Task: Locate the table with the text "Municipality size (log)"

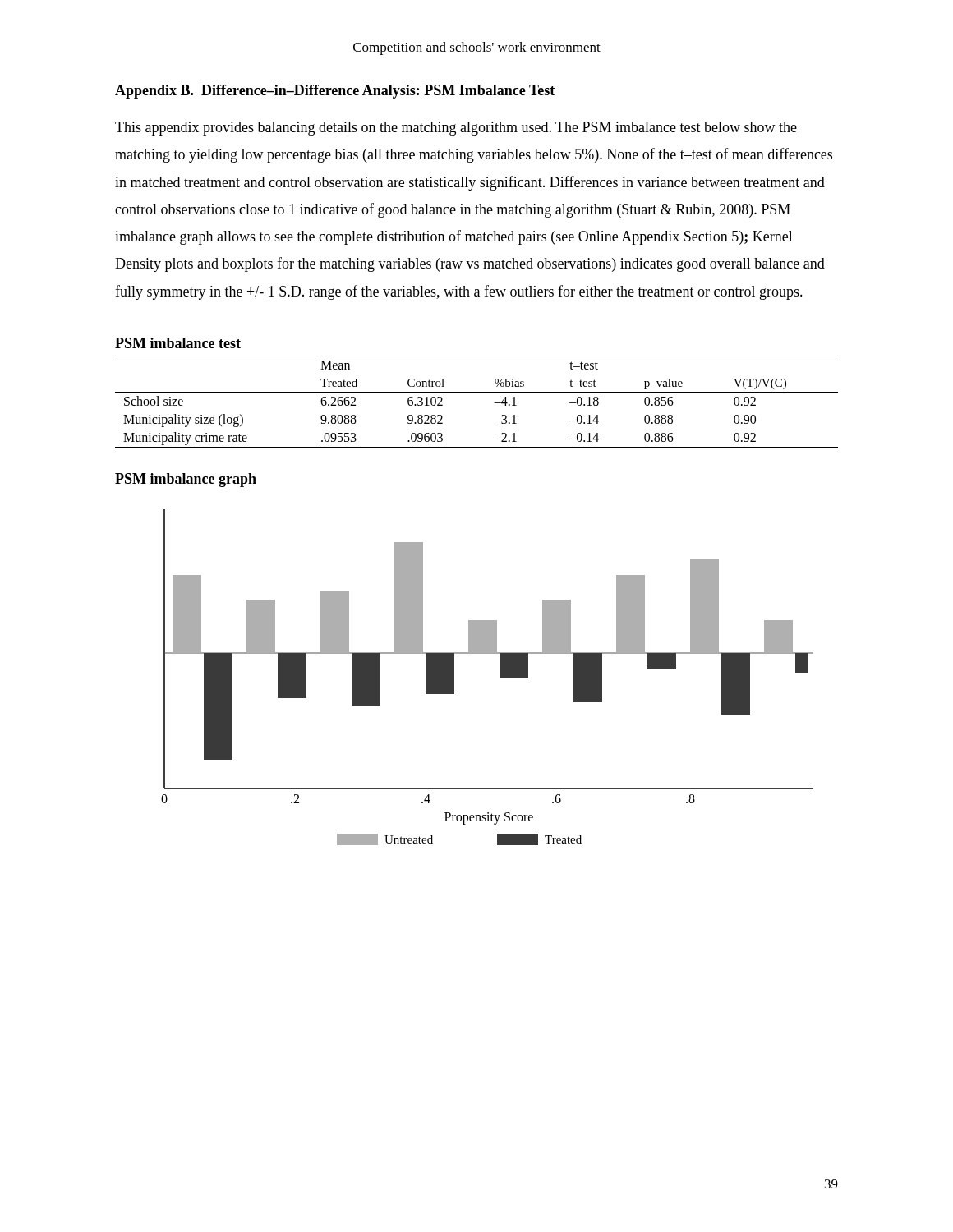Action: coord(476,402)
